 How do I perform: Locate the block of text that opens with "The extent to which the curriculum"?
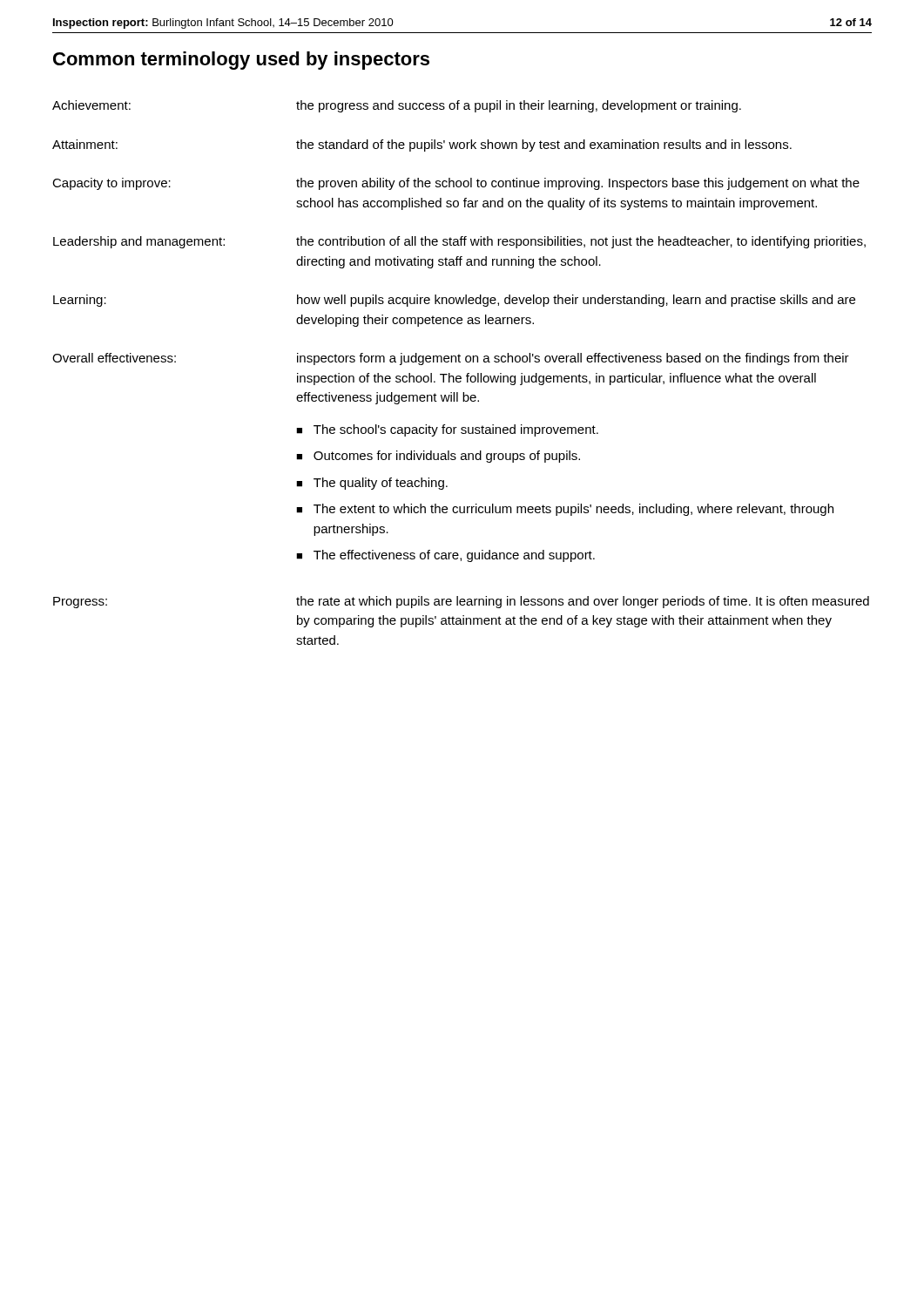click(574, 518)
